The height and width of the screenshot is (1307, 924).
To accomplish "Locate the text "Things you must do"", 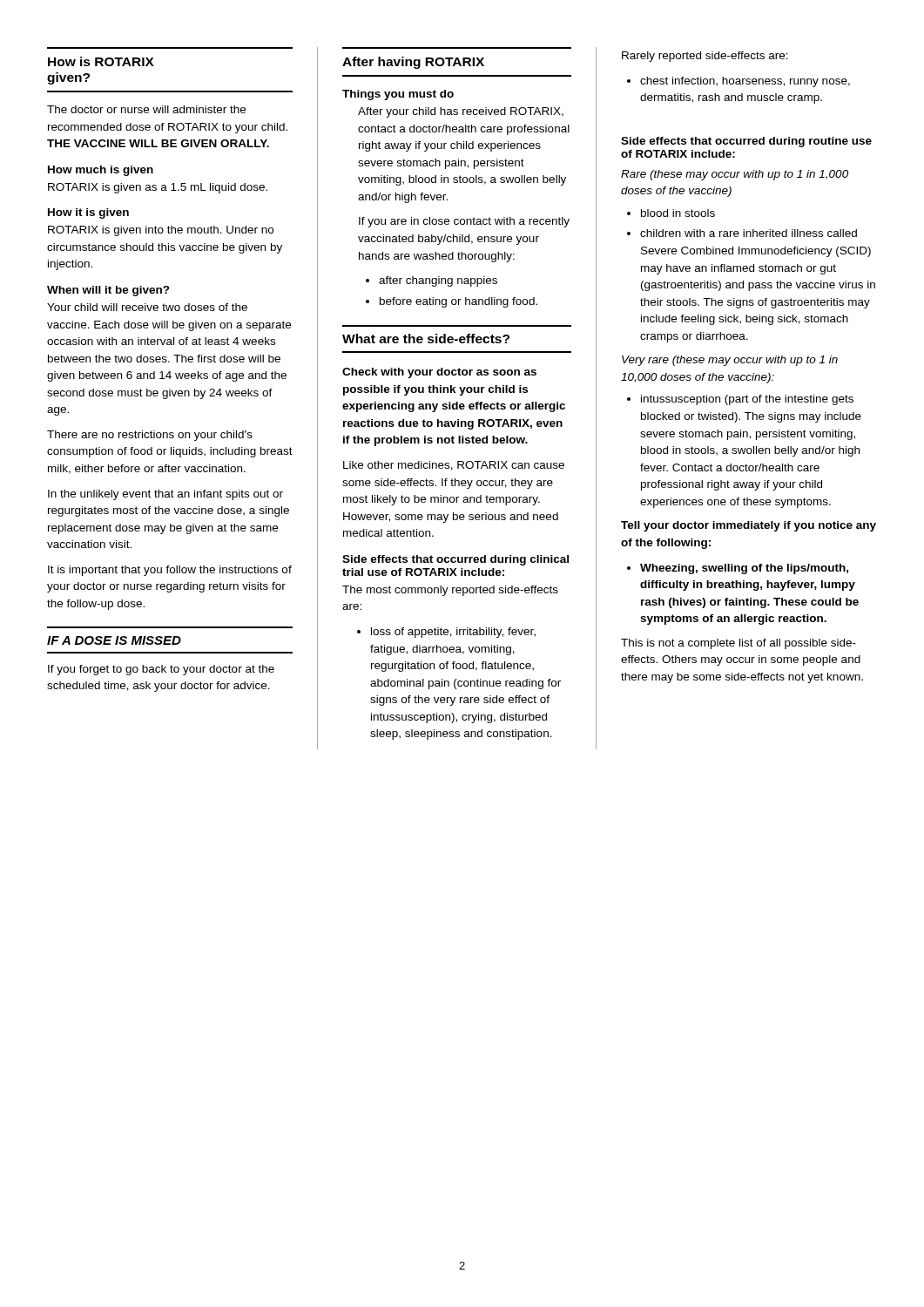I will [398, 94].
